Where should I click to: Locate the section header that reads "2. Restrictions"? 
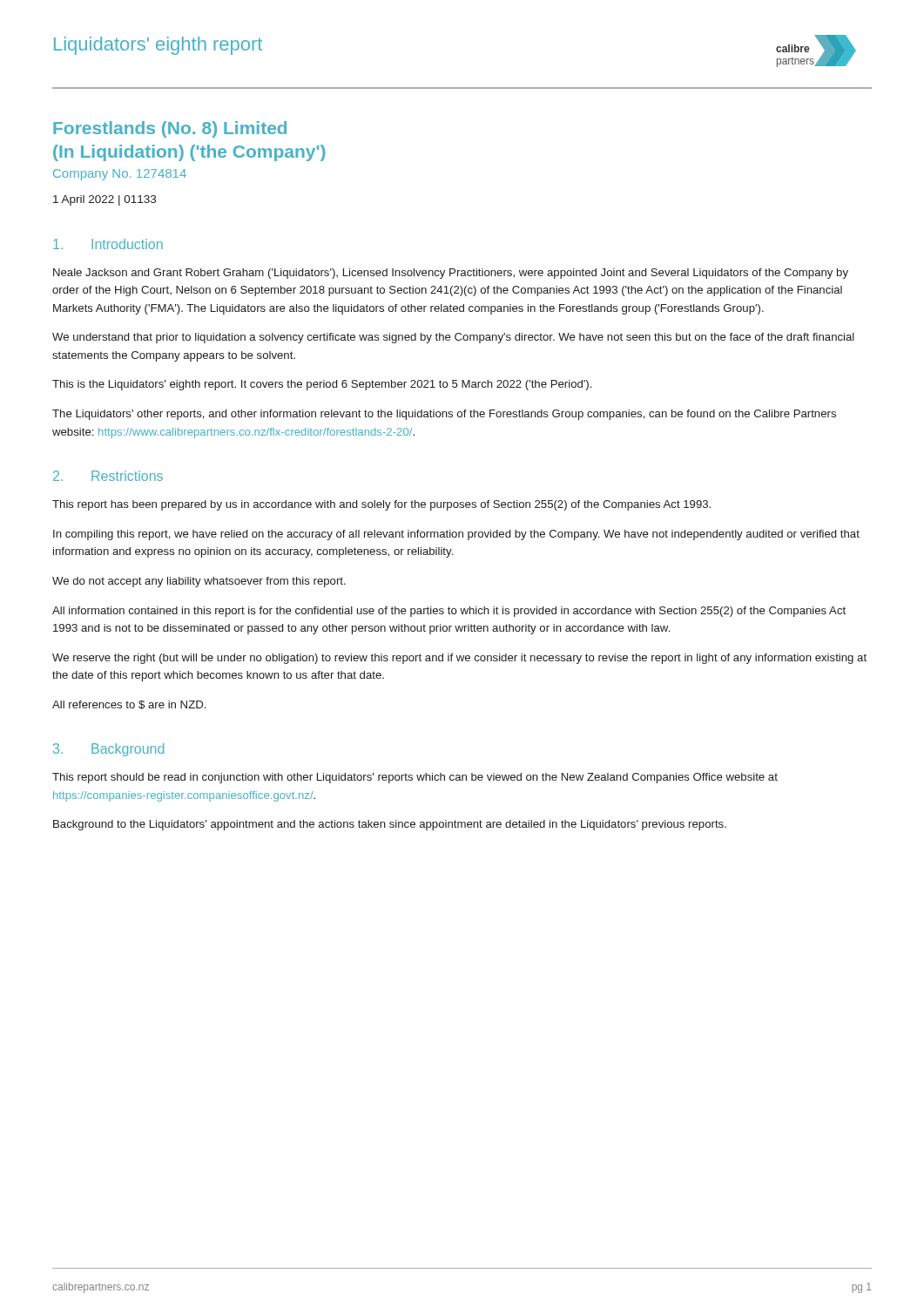click(x=108, y=476)
